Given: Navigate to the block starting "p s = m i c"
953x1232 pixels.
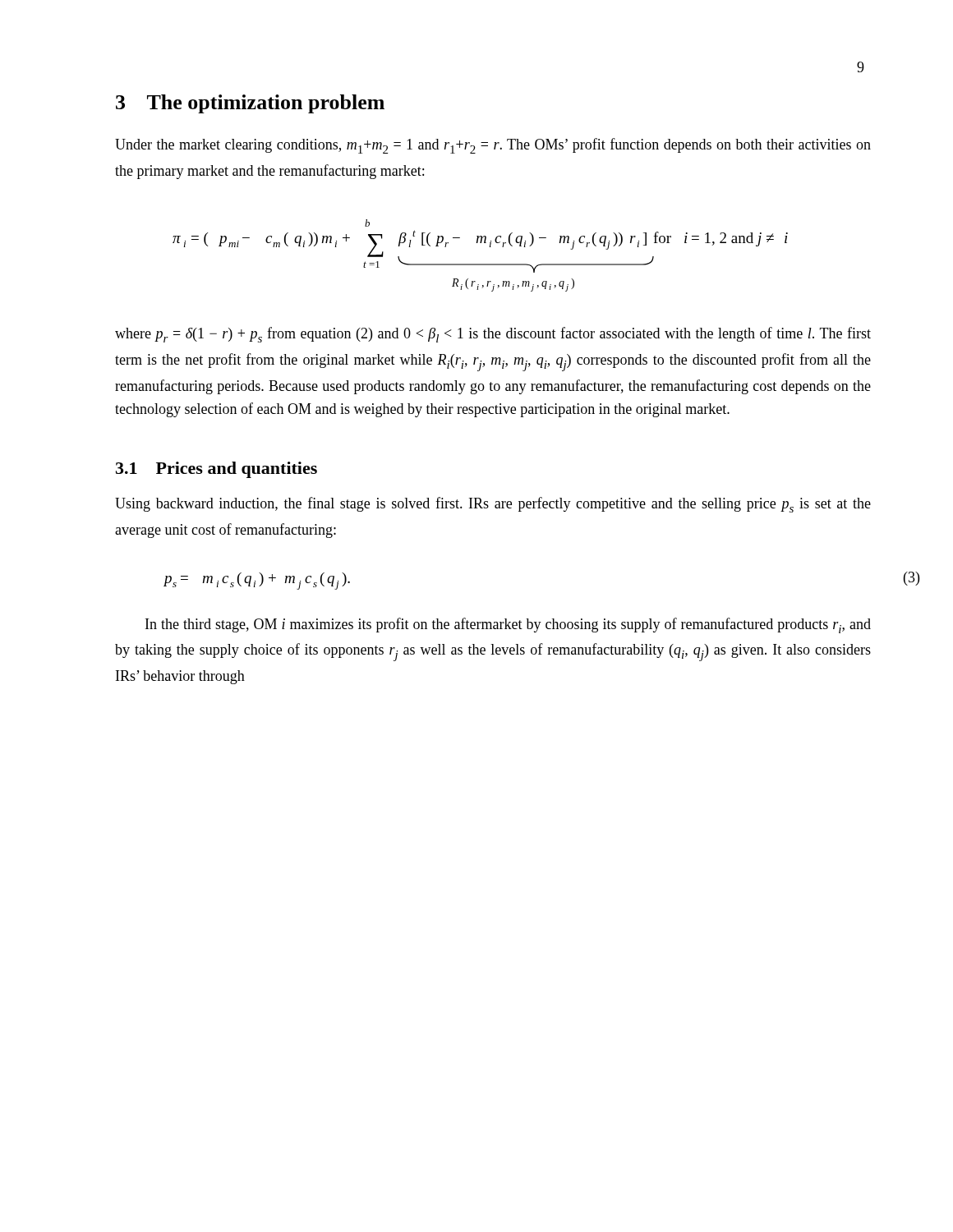Looking at the screenshot, I should [x=262, y=580].
